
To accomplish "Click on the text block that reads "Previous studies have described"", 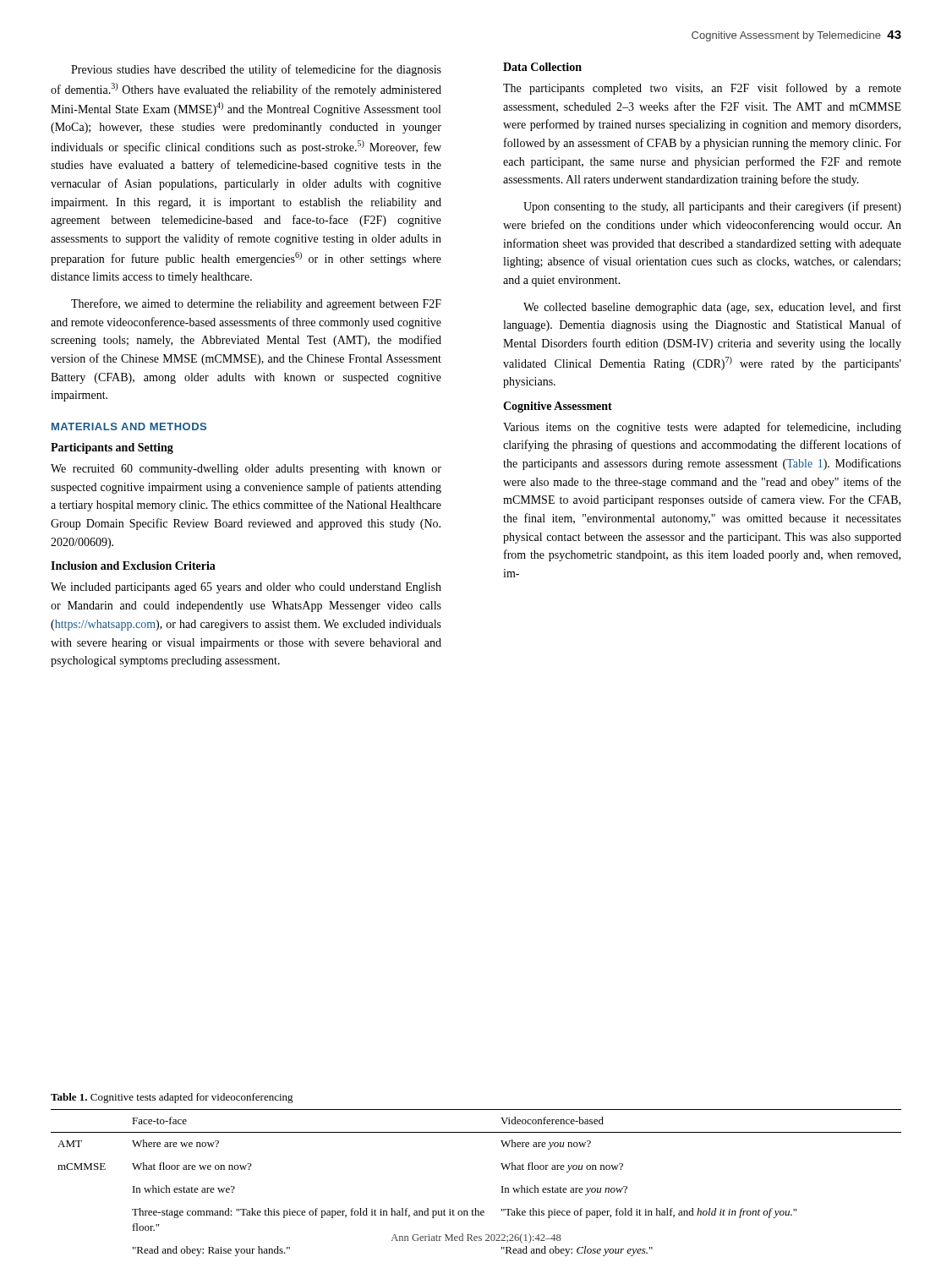I will [x=246, y=174].
